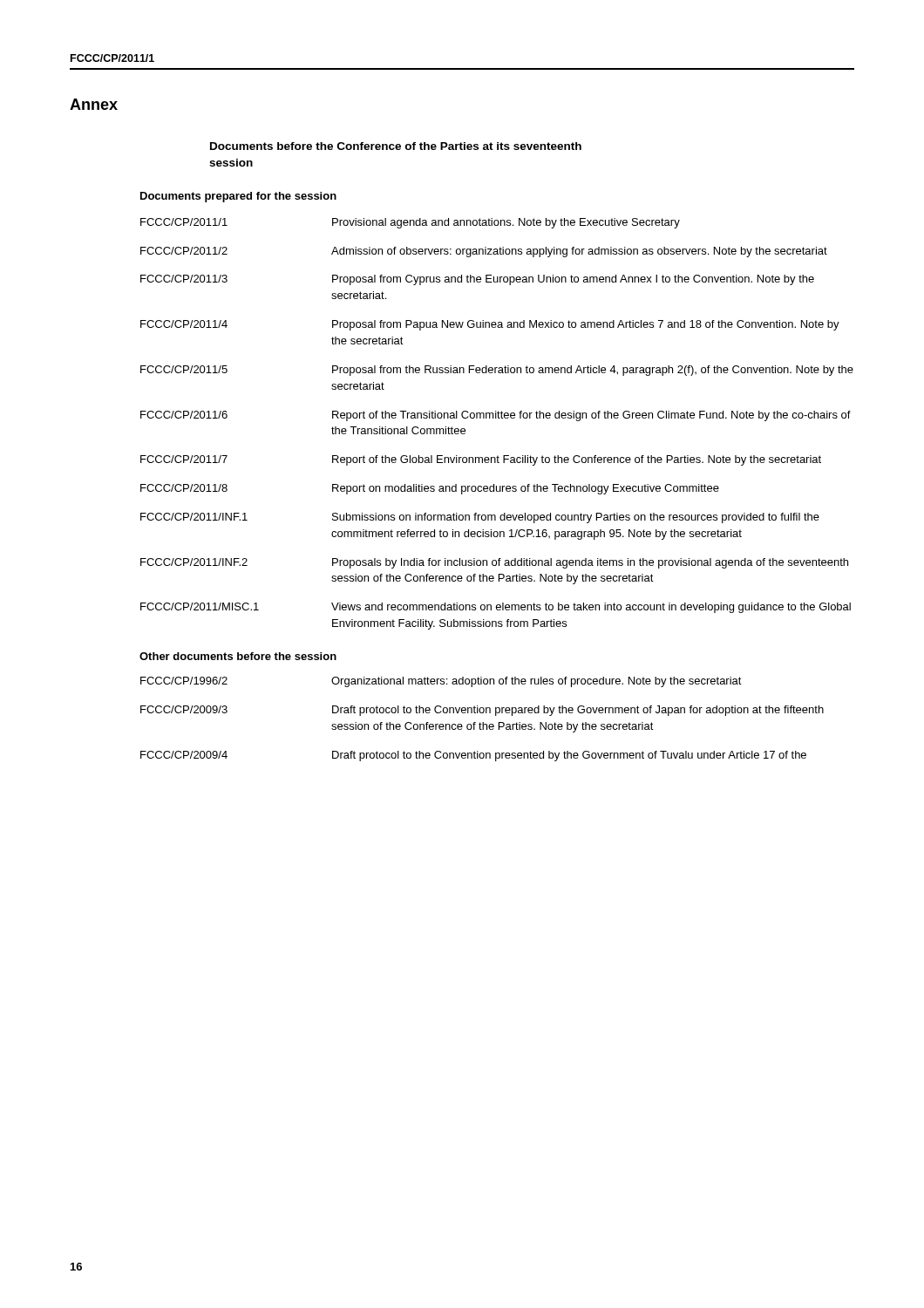Navigate to the text starting "FCCC/CP/2011/2 Admission of observers: organizations applying for"

(x=497, y=251)
